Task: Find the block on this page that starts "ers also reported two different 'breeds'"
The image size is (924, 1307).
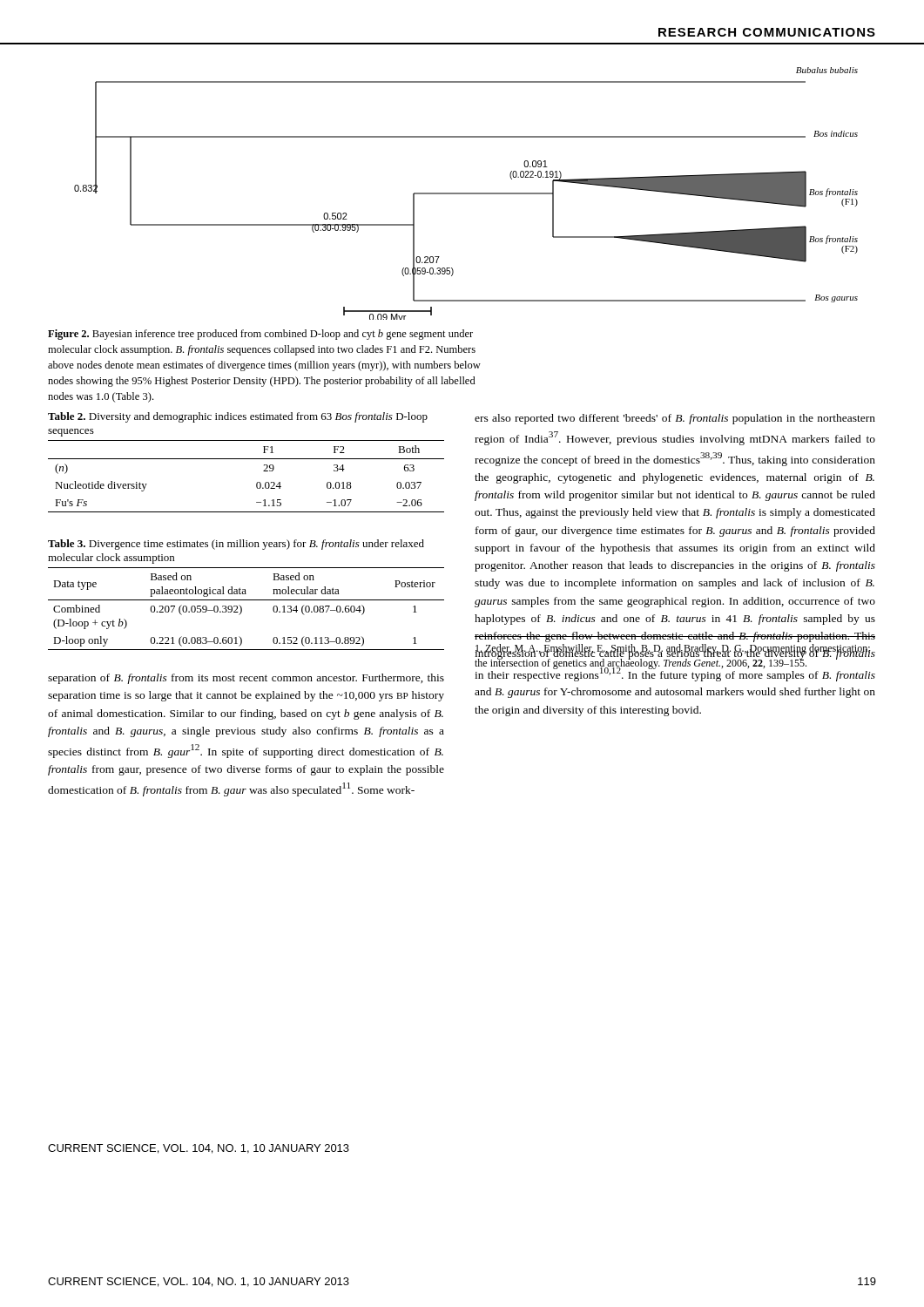Action: (x=675, y=564)
